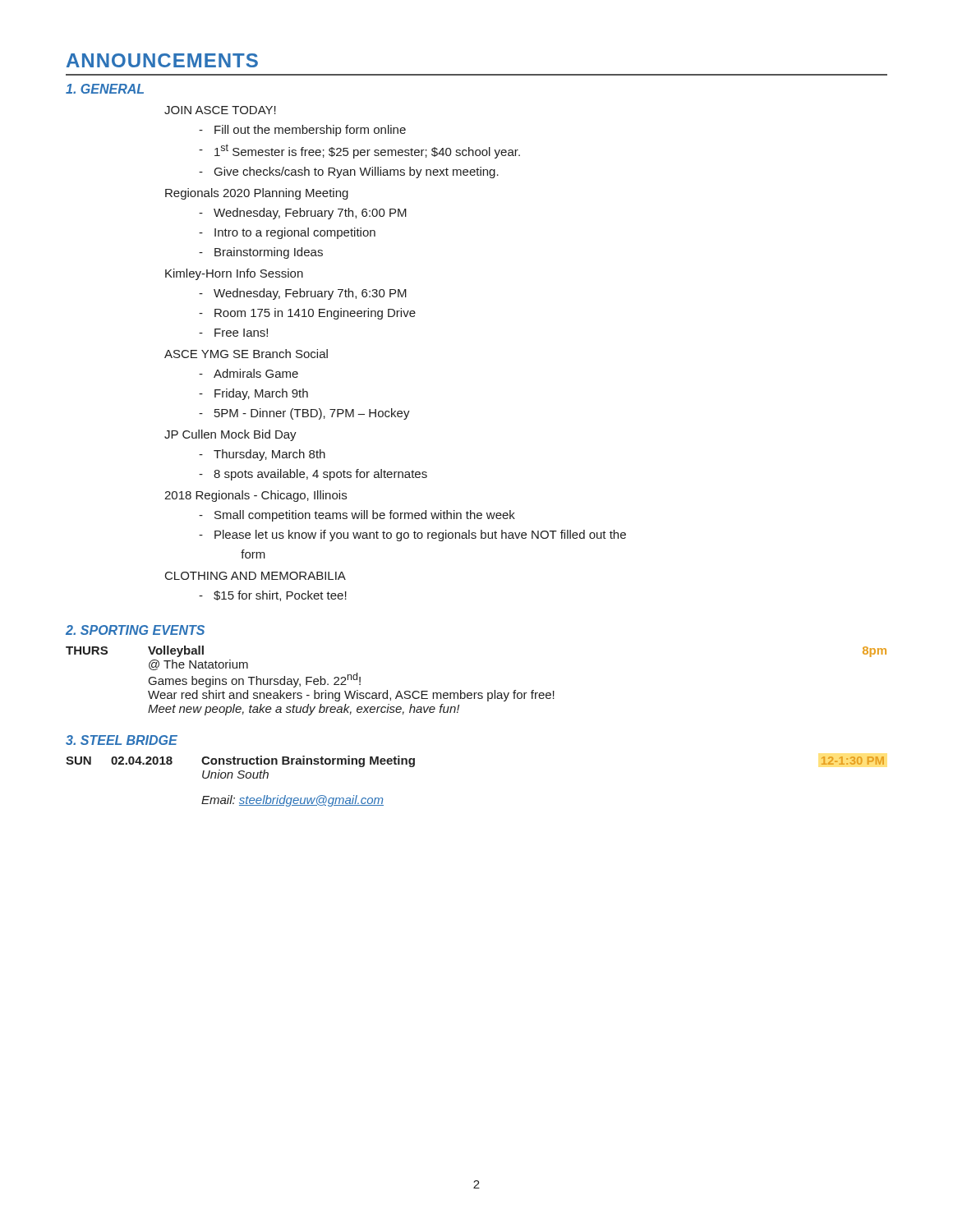953x1232 pixels.
Task: Find the list item that reads "2018 Regionals - Chicago,"
Action: pyautogui.click(x=256, y=495)
